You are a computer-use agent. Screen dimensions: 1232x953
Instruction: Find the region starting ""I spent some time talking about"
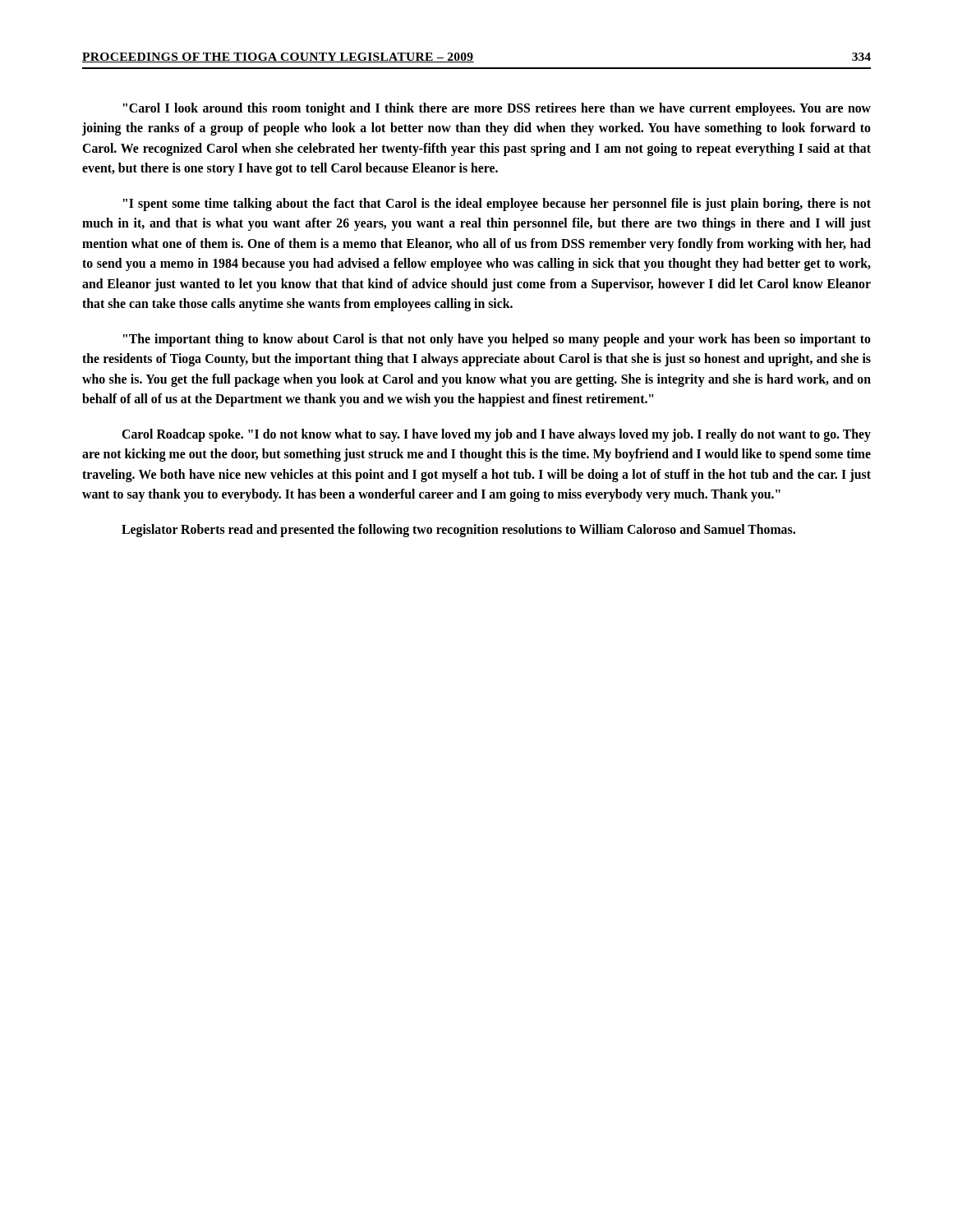pyautogui.click(x=476, y=253)
